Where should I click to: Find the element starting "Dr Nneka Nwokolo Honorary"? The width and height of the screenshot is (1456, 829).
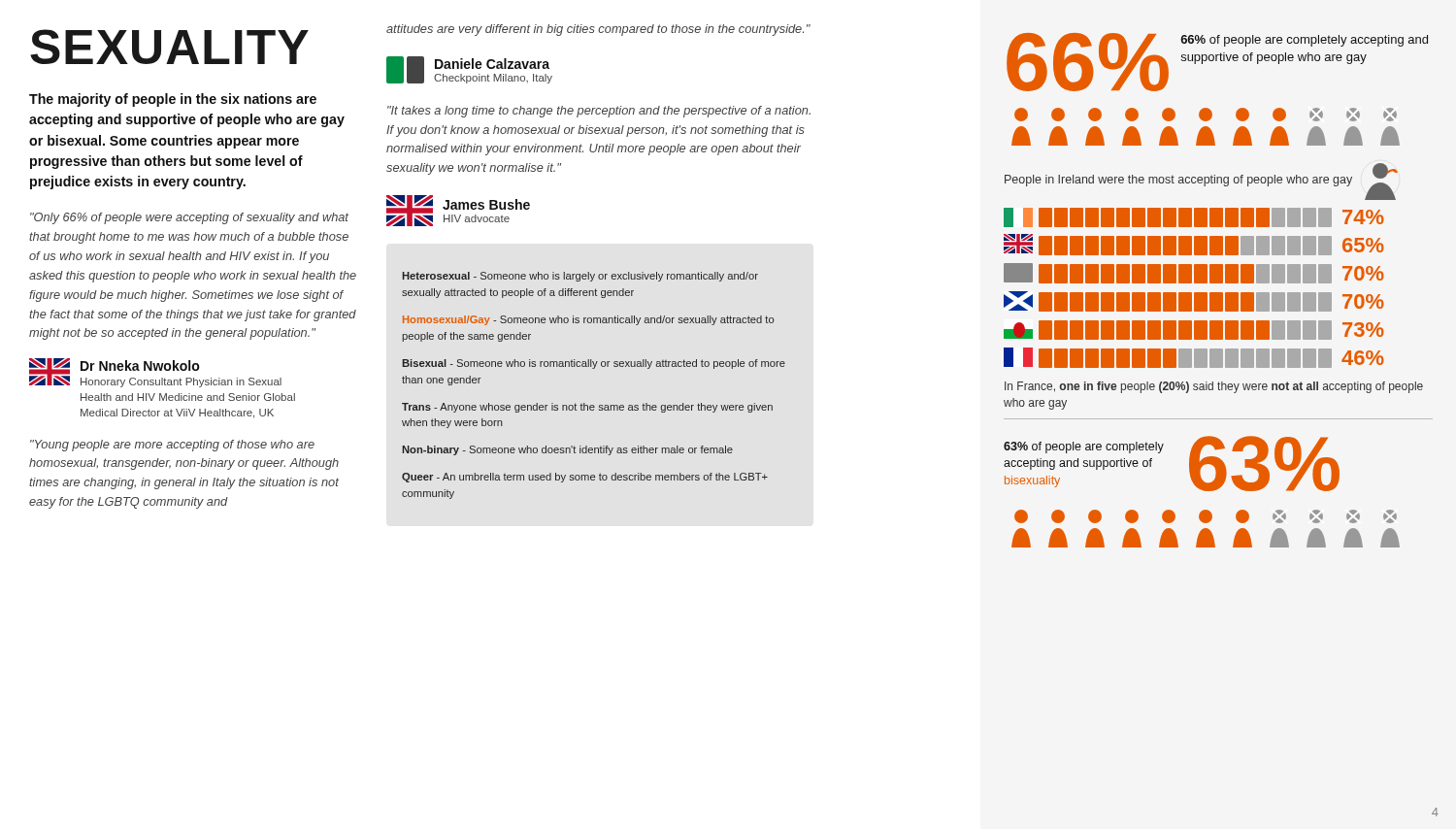tap(162, 390)
